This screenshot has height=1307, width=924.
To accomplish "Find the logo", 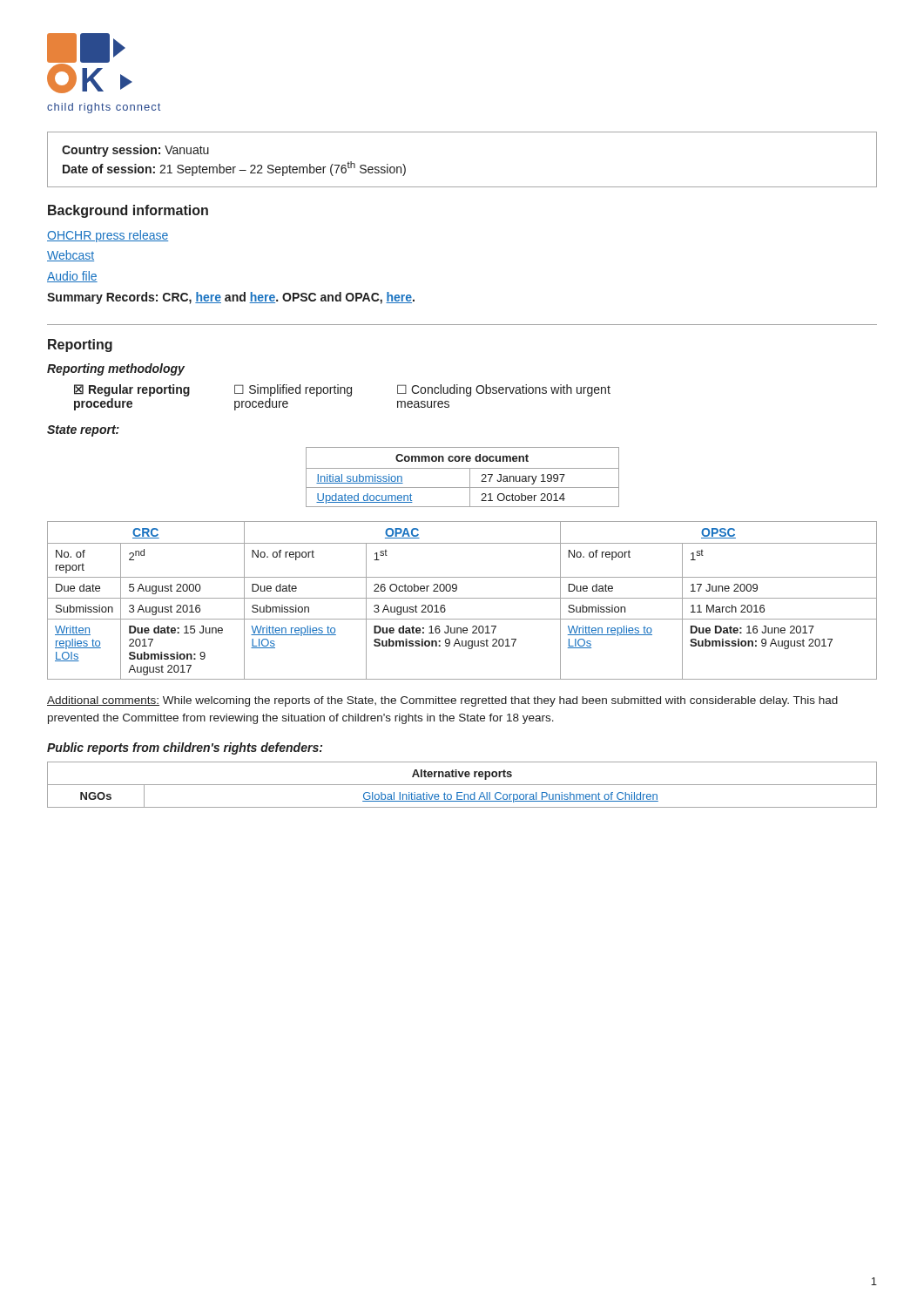I will click(x=462, y=71).
